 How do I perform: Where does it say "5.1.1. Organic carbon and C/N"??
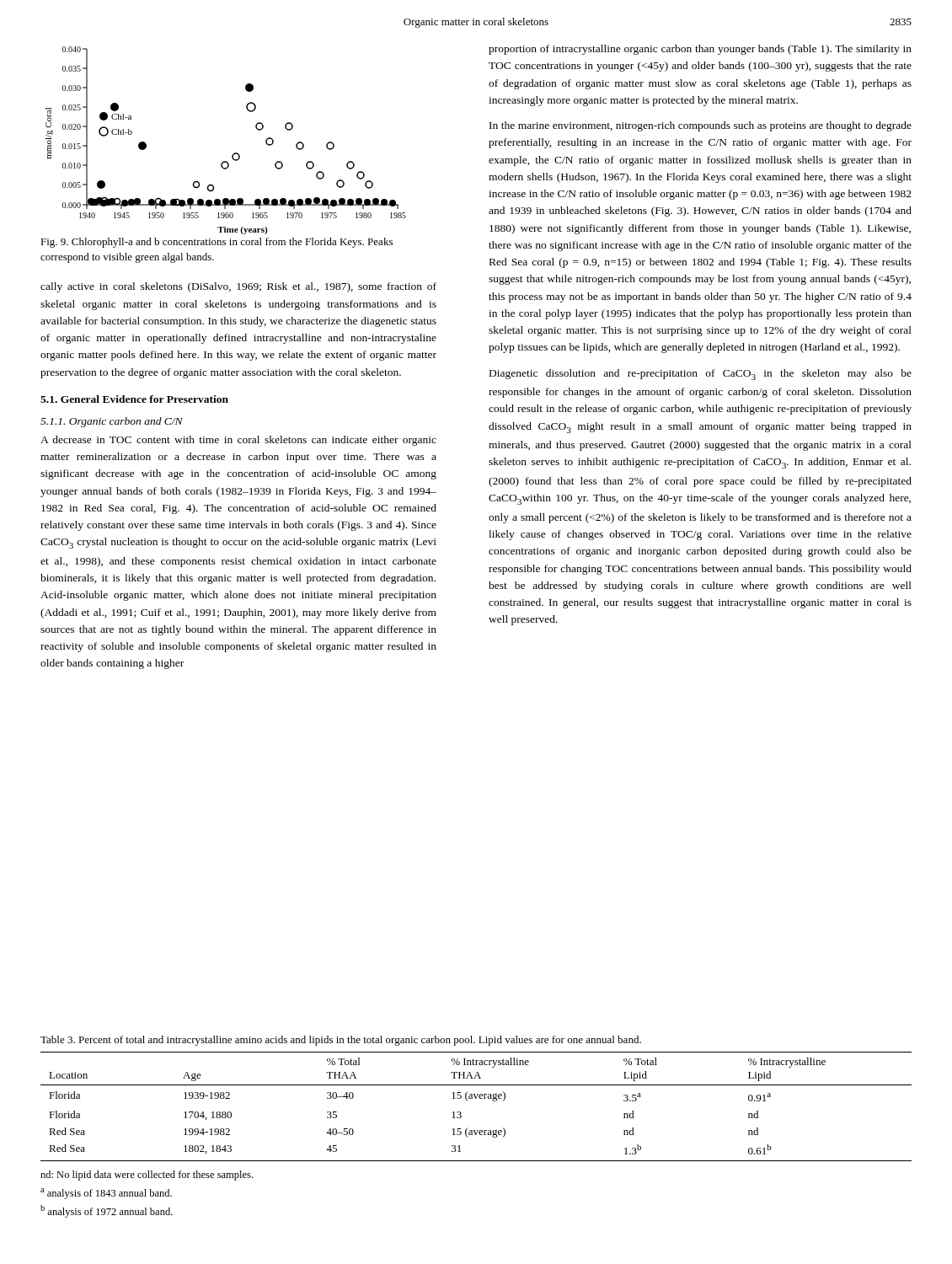coord(111,421)
